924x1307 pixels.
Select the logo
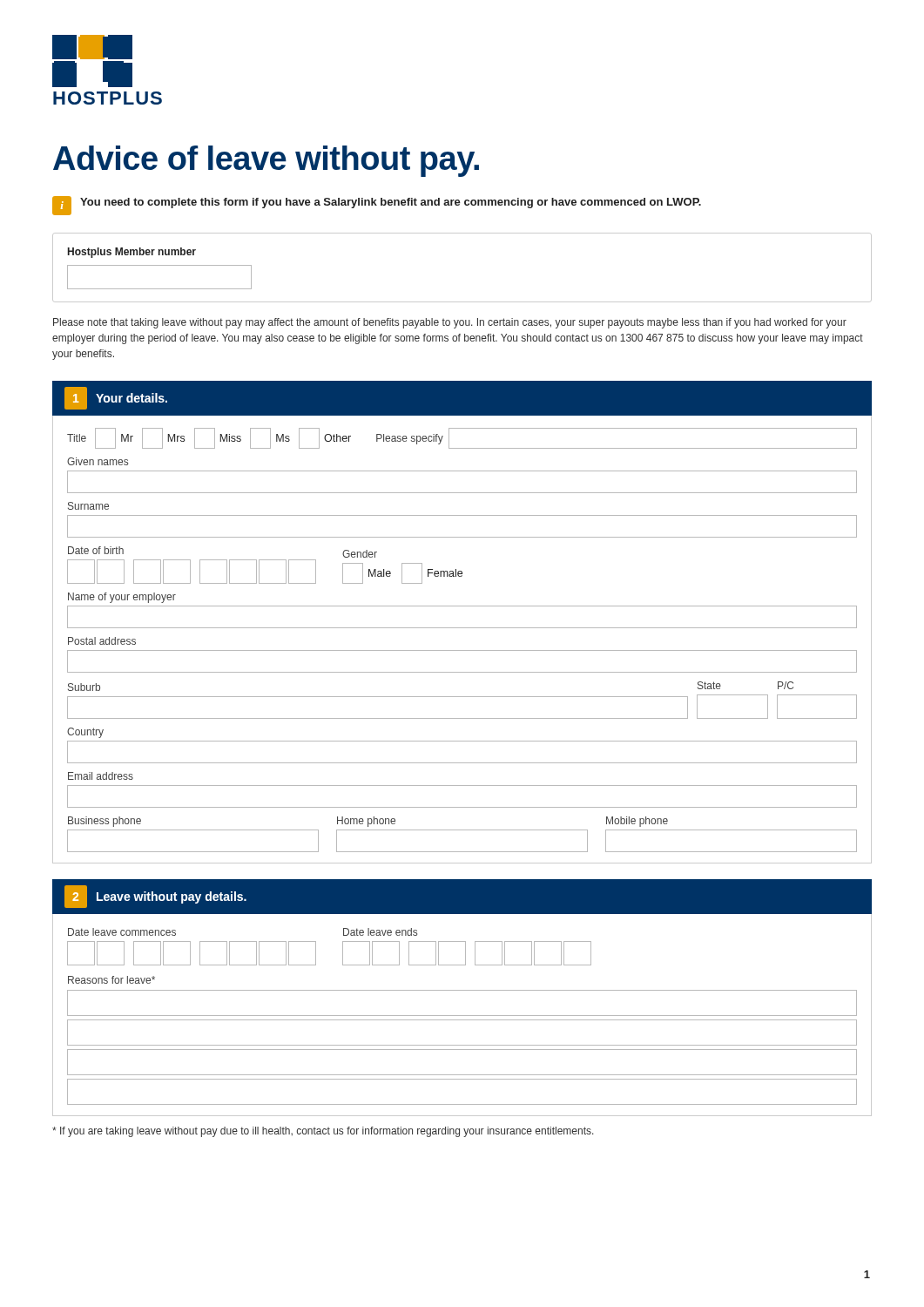pos(462,75)
